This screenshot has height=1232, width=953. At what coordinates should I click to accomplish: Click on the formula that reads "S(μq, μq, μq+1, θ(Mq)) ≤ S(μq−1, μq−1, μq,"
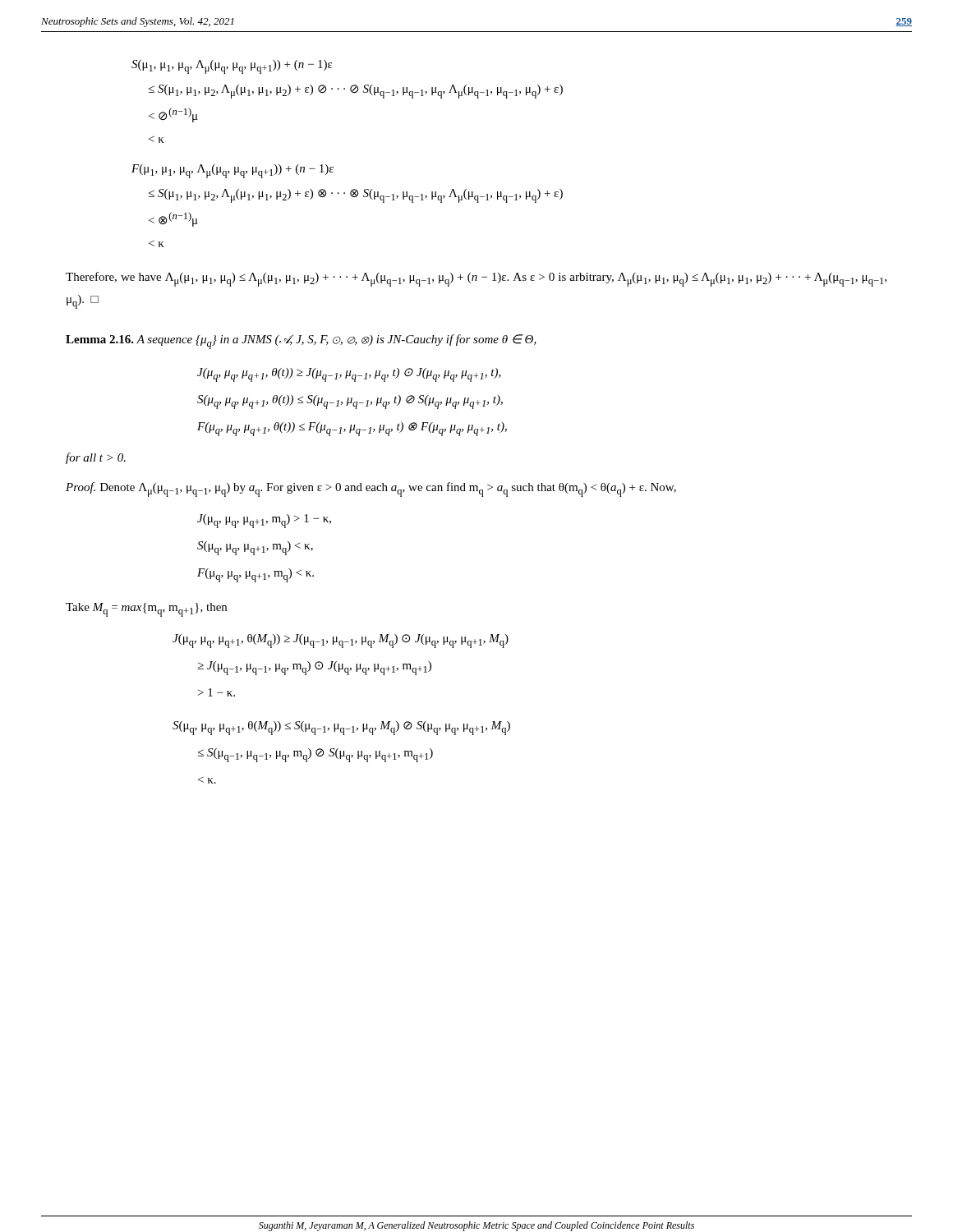point(341,728)
